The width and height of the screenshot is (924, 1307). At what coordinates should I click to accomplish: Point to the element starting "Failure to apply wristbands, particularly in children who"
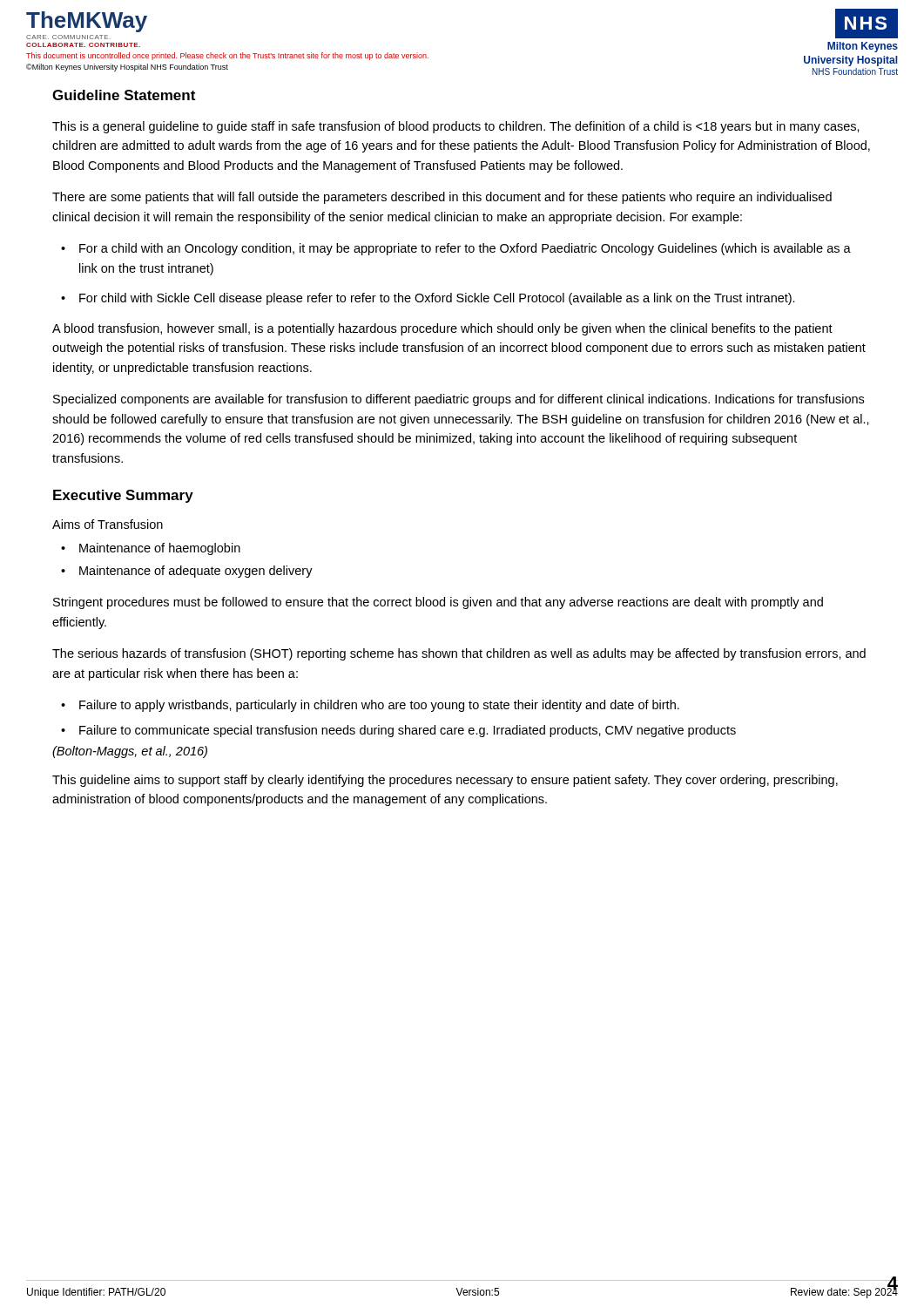click(x=379, y=705)
